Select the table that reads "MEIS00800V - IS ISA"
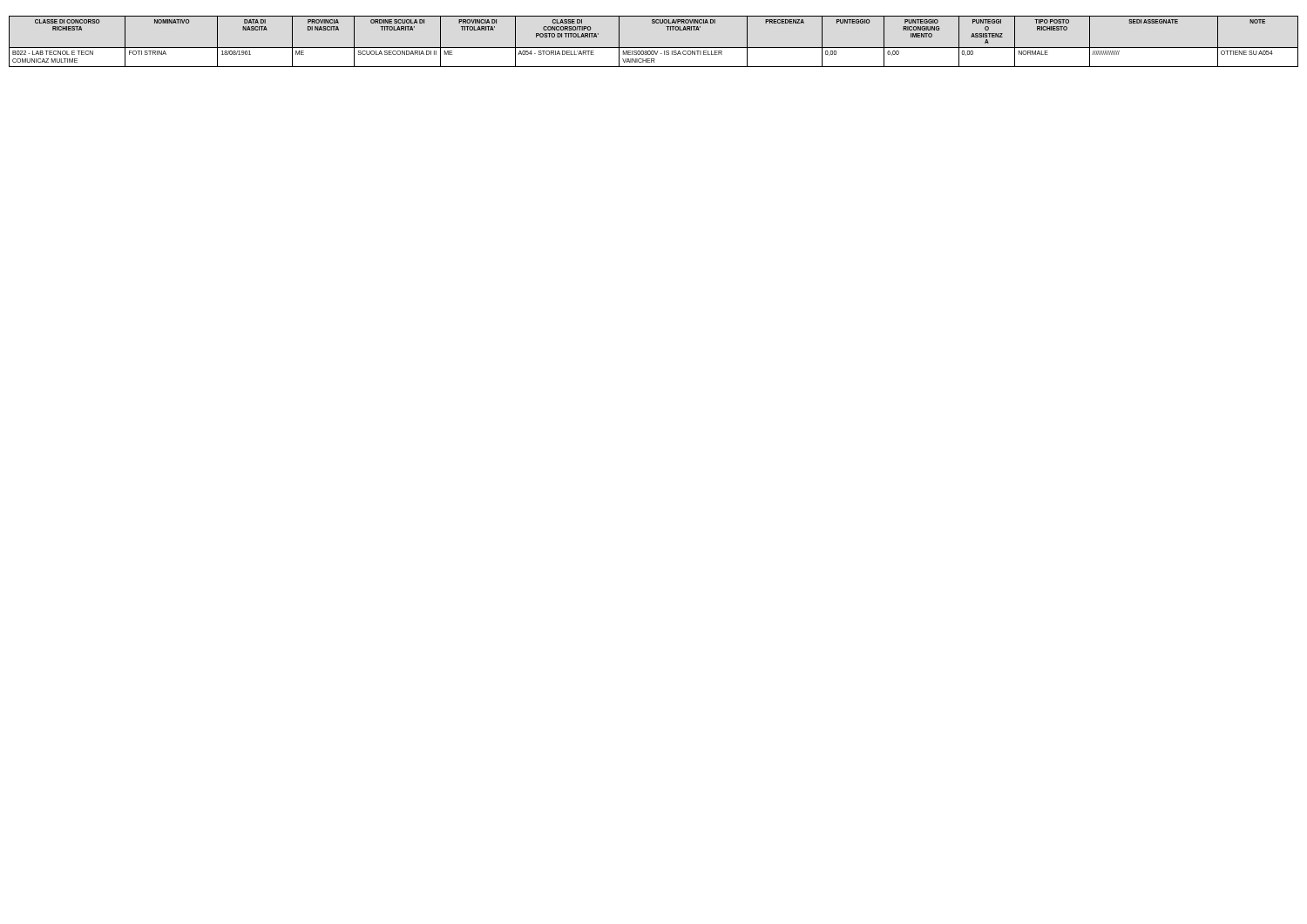The width and height of the screenshot is (1307, 924). tap(654, 41)
